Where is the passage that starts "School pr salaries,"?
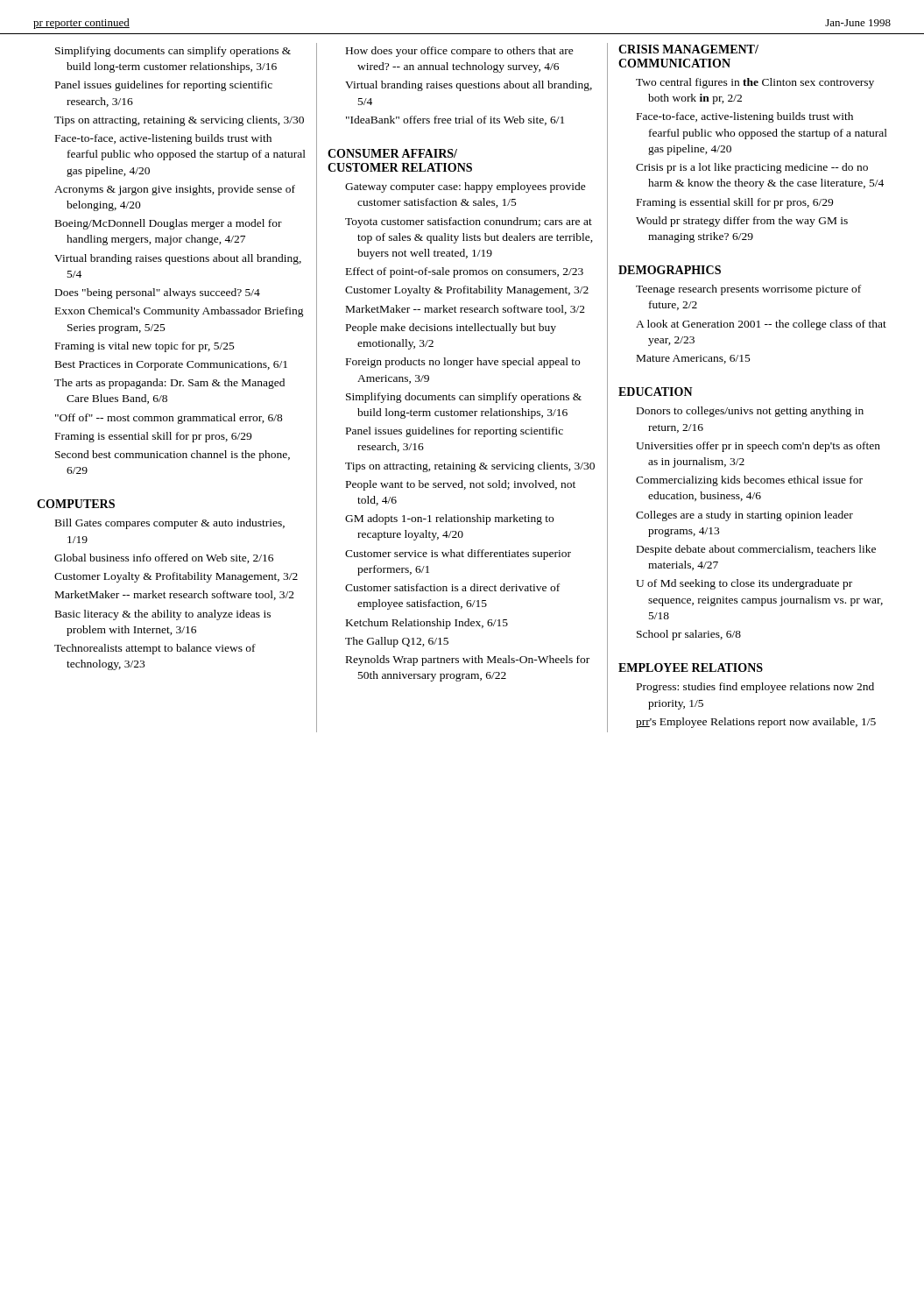The image size is (924, 1314). (688, 634)
